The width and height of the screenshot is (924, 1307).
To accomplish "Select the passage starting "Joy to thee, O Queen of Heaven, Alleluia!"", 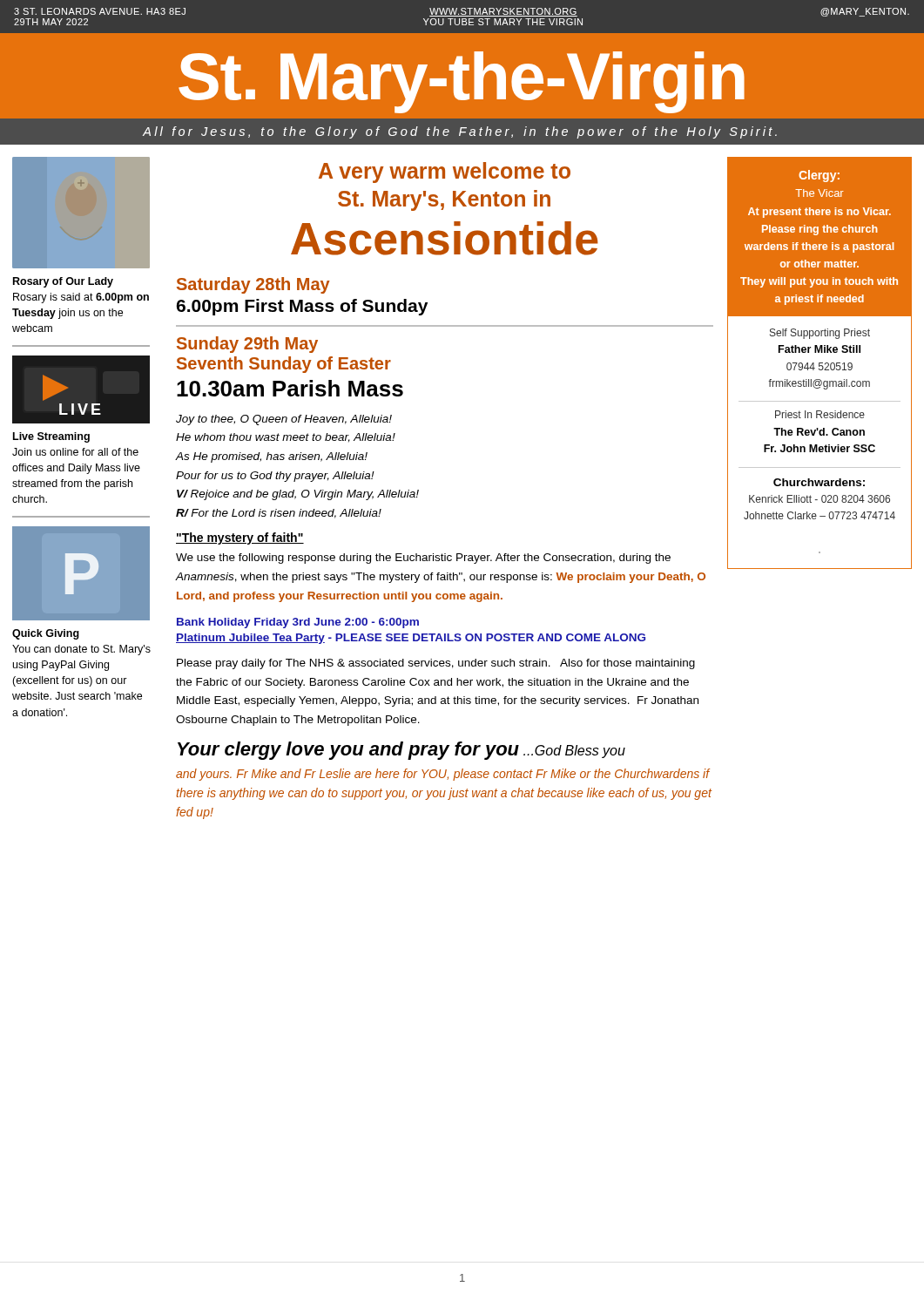I will click(297, 466).
